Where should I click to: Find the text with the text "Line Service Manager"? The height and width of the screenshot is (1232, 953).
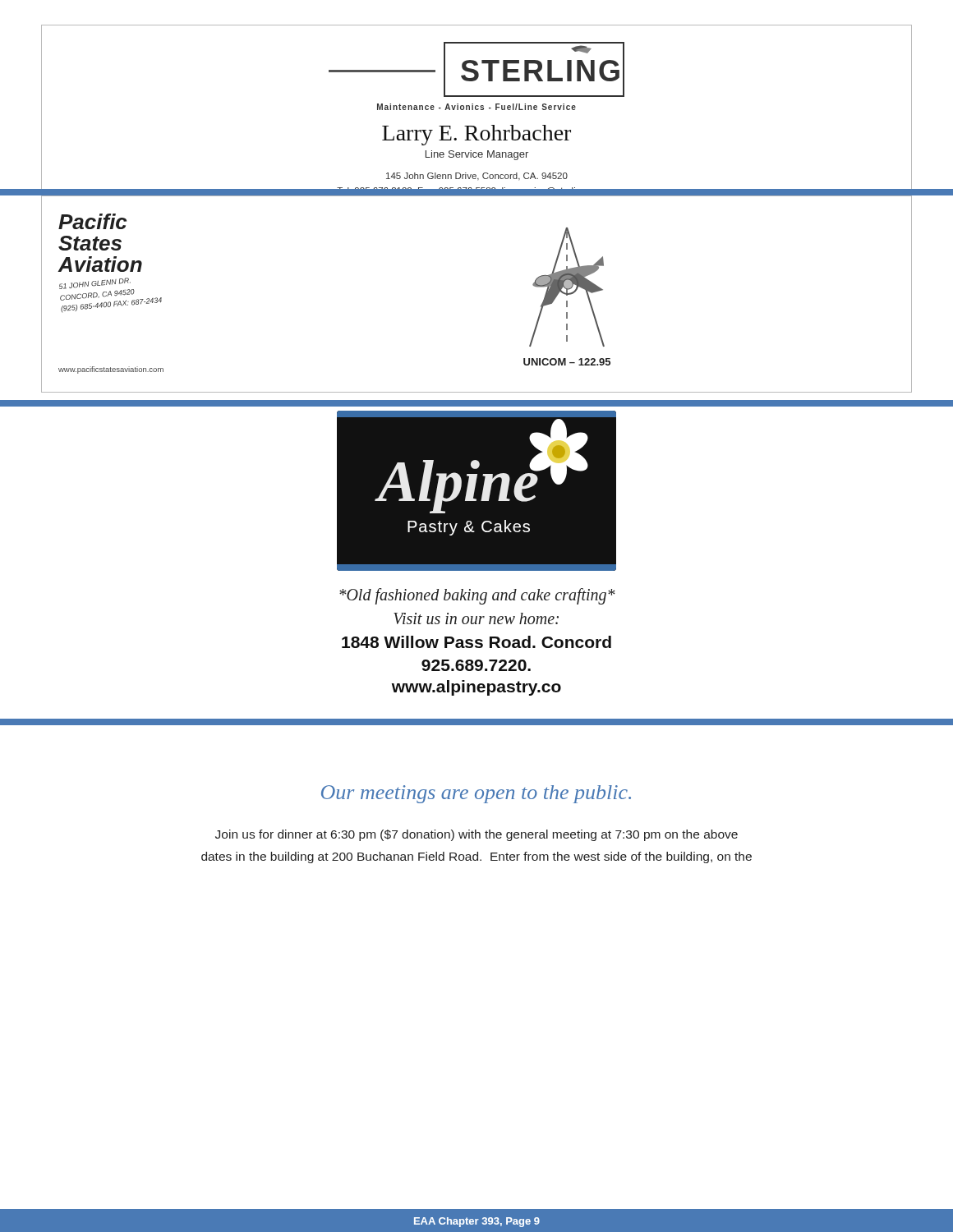coord(476,154)
